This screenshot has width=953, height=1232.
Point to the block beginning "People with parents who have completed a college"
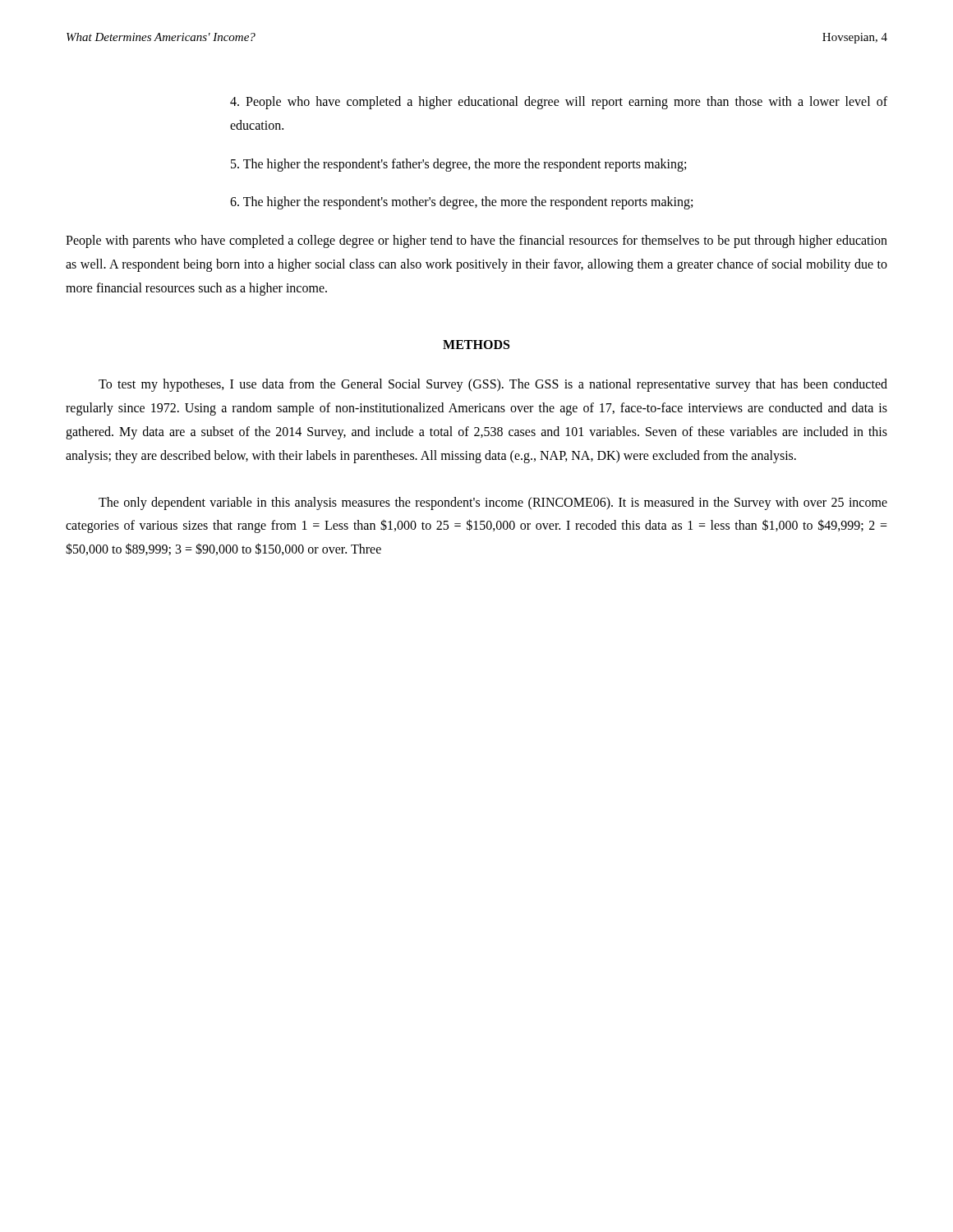(476, 264)
